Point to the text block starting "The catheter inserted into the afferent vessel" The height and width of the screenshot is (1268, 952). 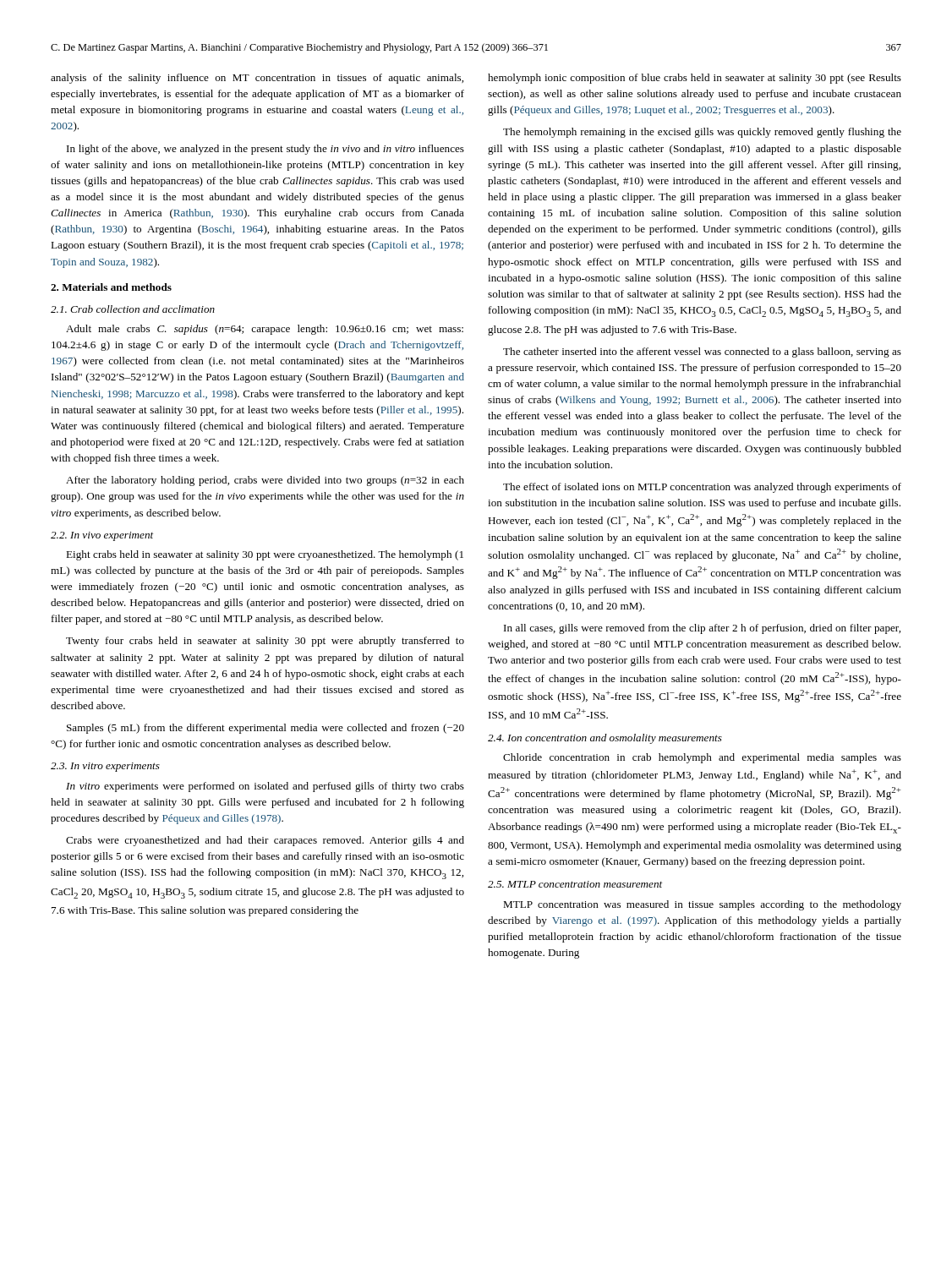click(695, 408)
